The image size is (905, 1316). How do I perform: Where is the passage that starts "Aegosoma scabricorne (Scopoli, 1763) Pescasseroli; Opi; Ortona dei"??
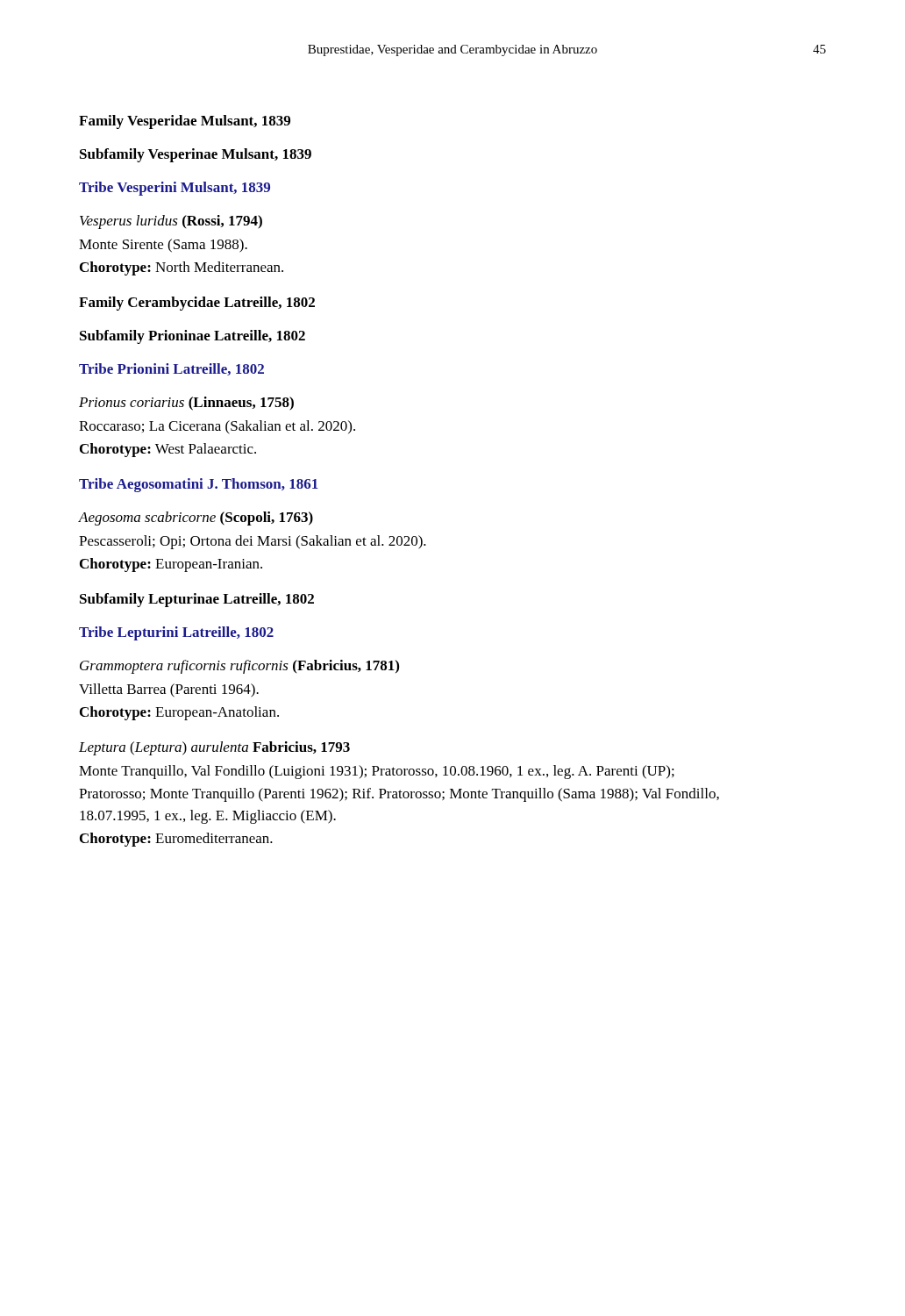click(x=408, y=542)
